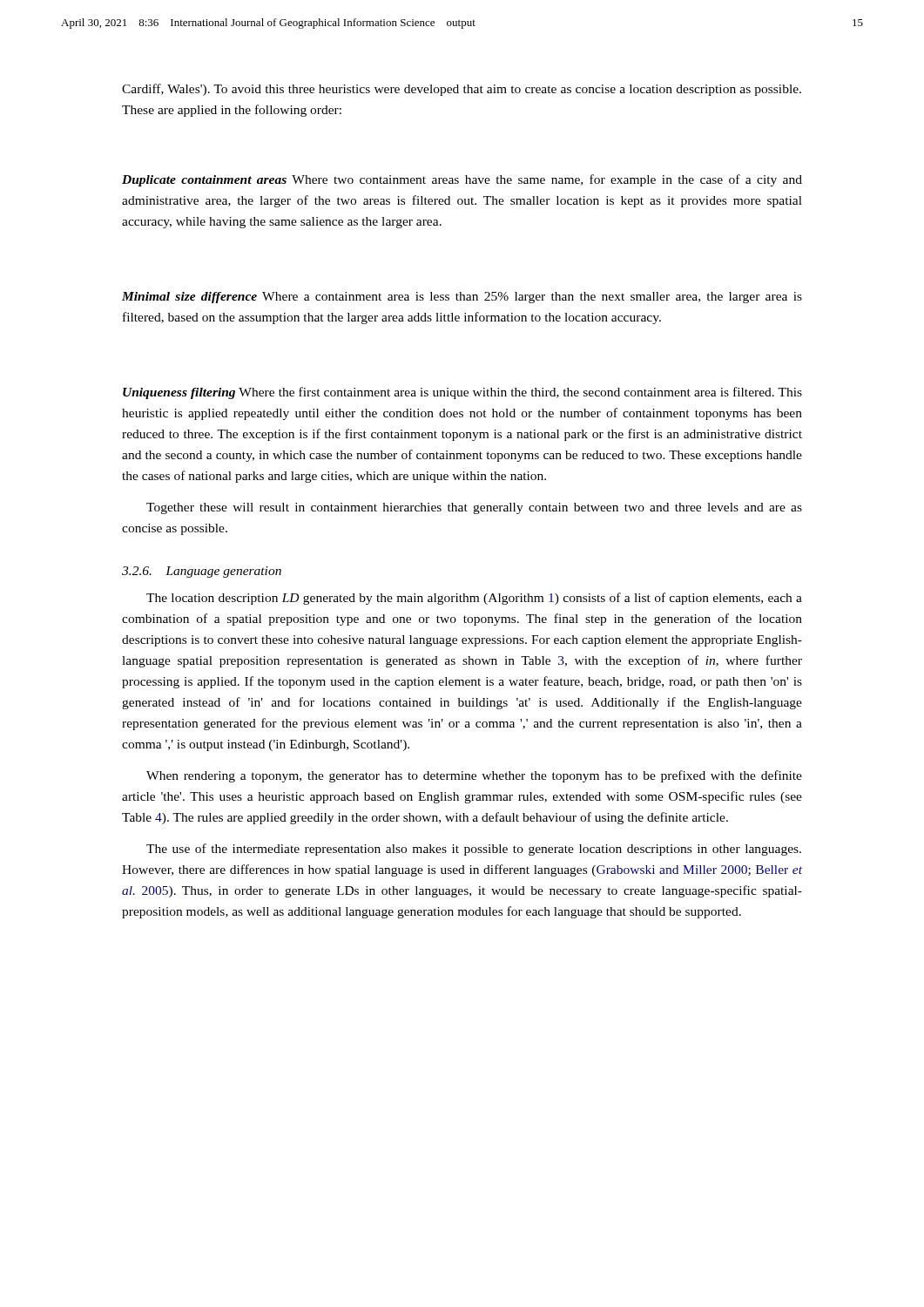The height and width of the screenshot is (1307, 924).
Task: Select the text block containing "Cardiff, Wales'). To avoid this three heuristics were"
Action: pos(462,99)
